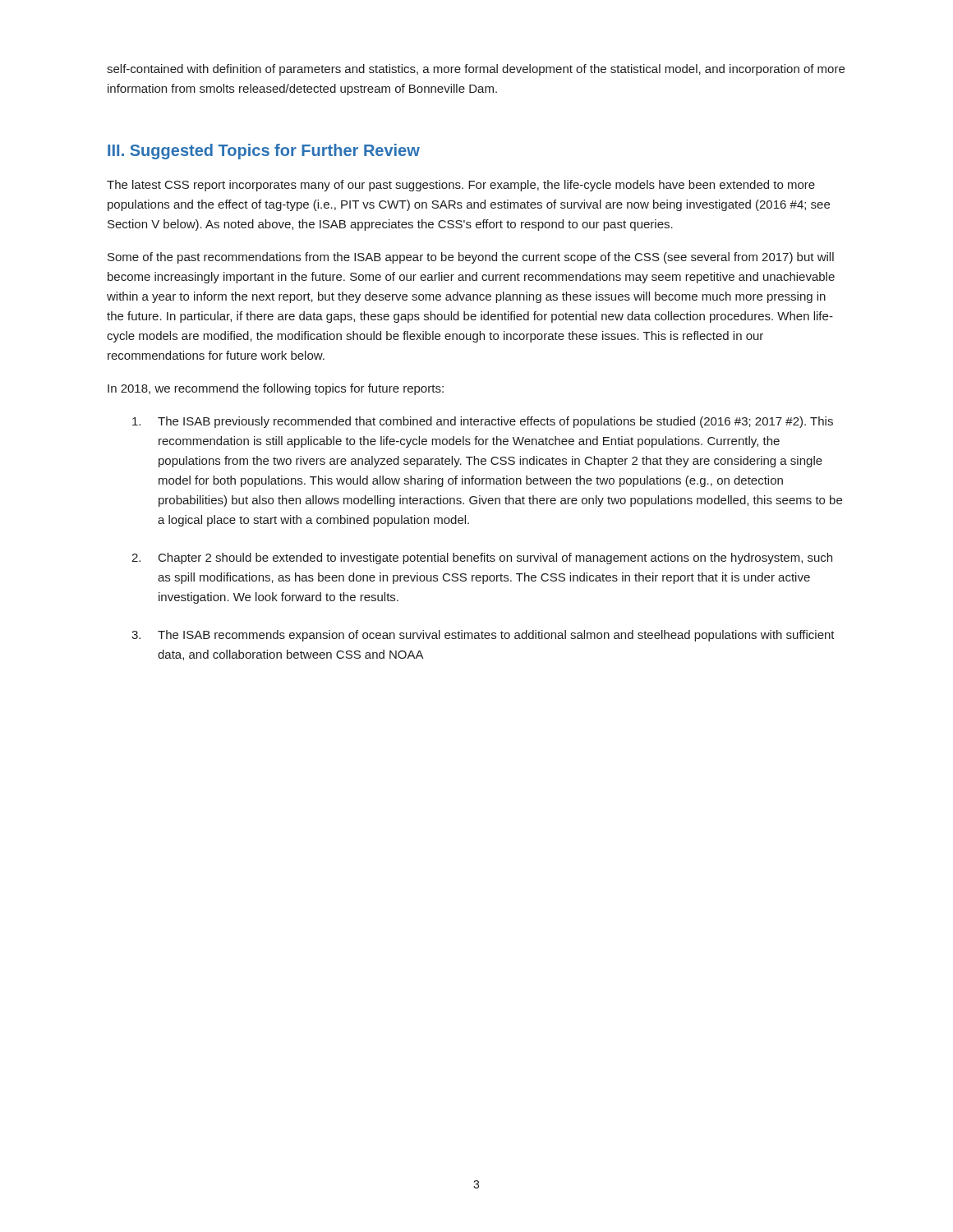Image resolution: width=953 pixels, height=1232 pixels.
Task: Find the list item with the text "2. Chapter 2 should be extended"
Action: point(489,577)
